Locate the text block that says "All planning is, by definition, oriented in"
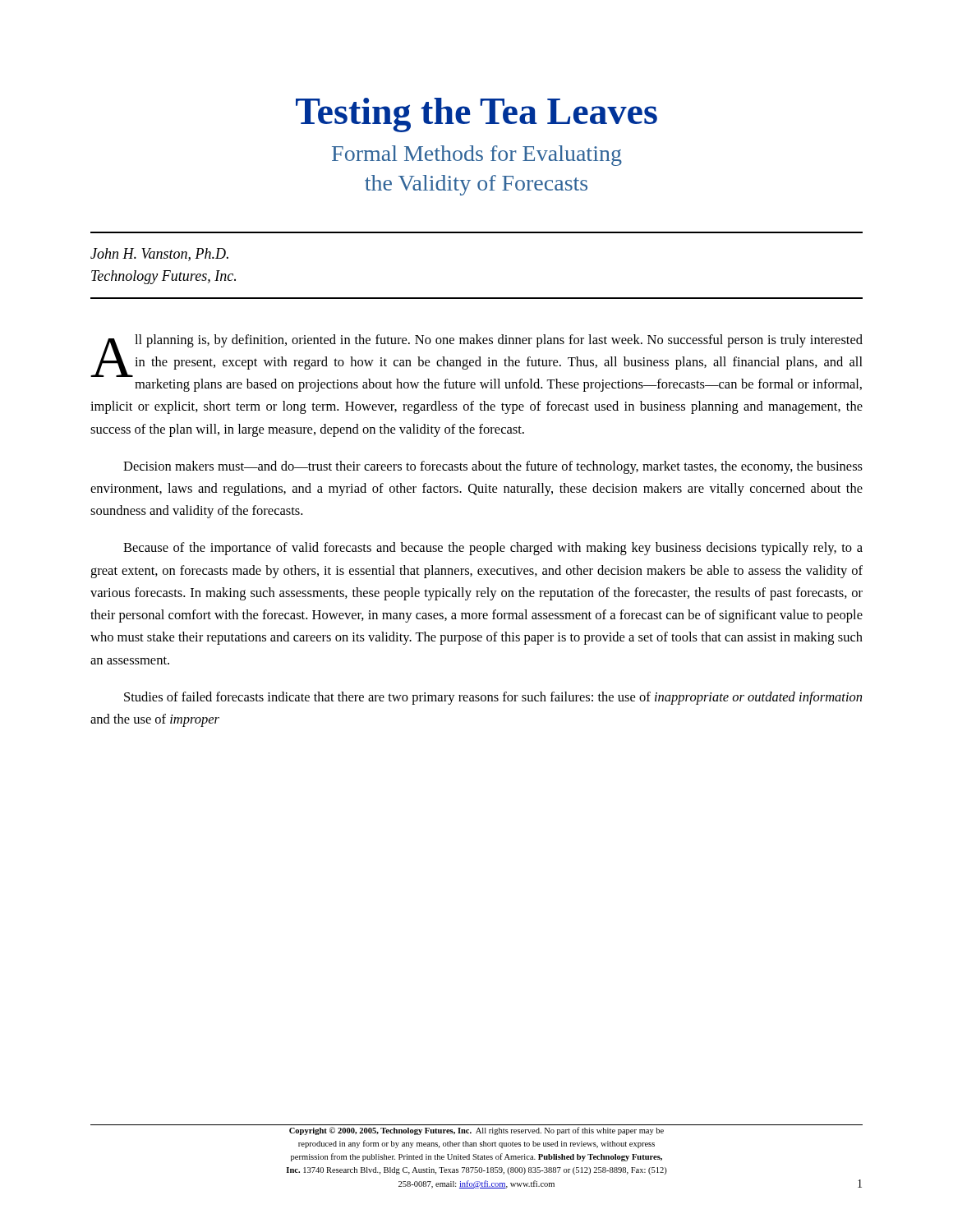953x1232 pixels. (476, 382)
